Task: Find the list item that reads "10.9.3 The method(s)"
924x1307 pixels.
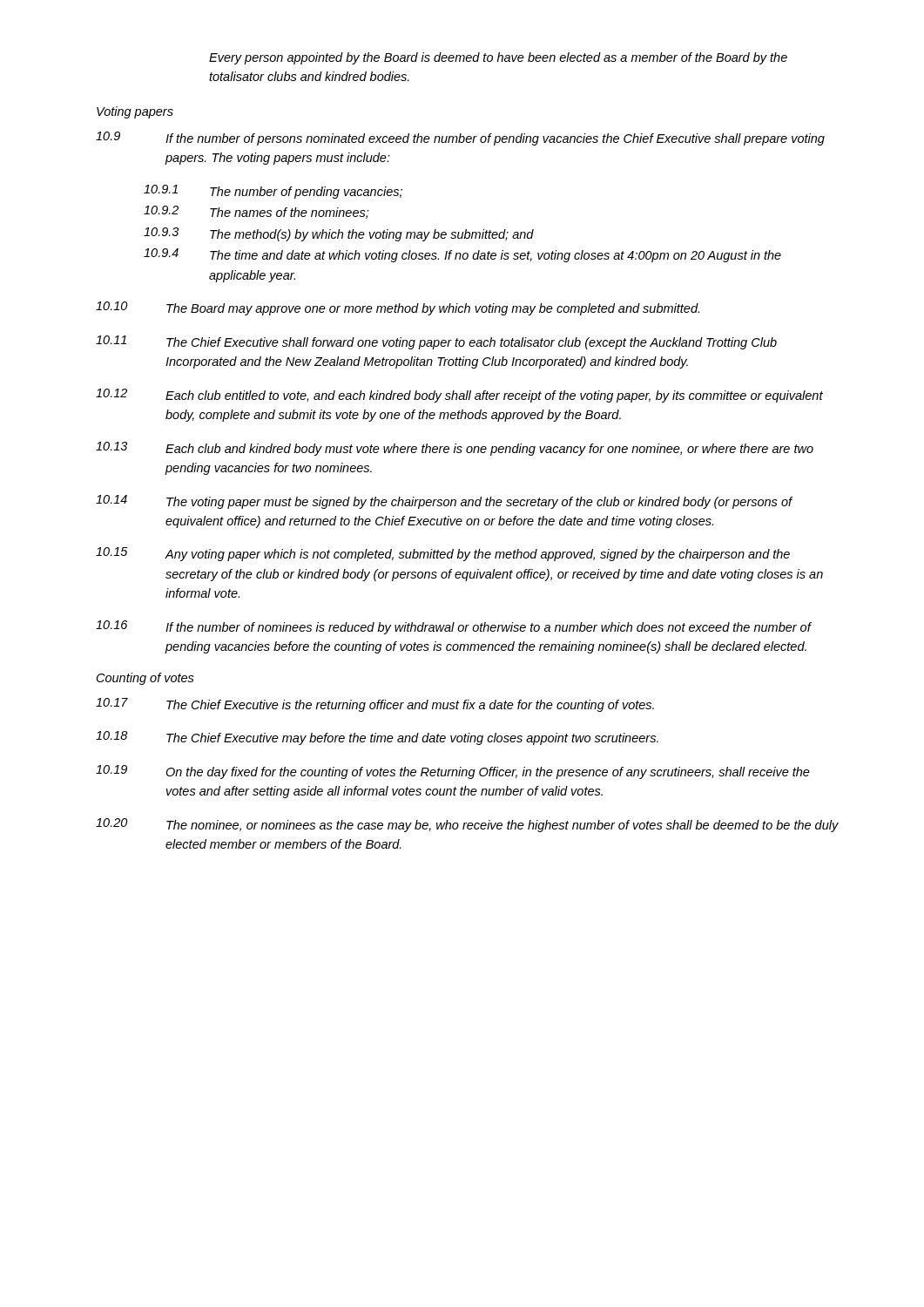Action: coord(469,234)
